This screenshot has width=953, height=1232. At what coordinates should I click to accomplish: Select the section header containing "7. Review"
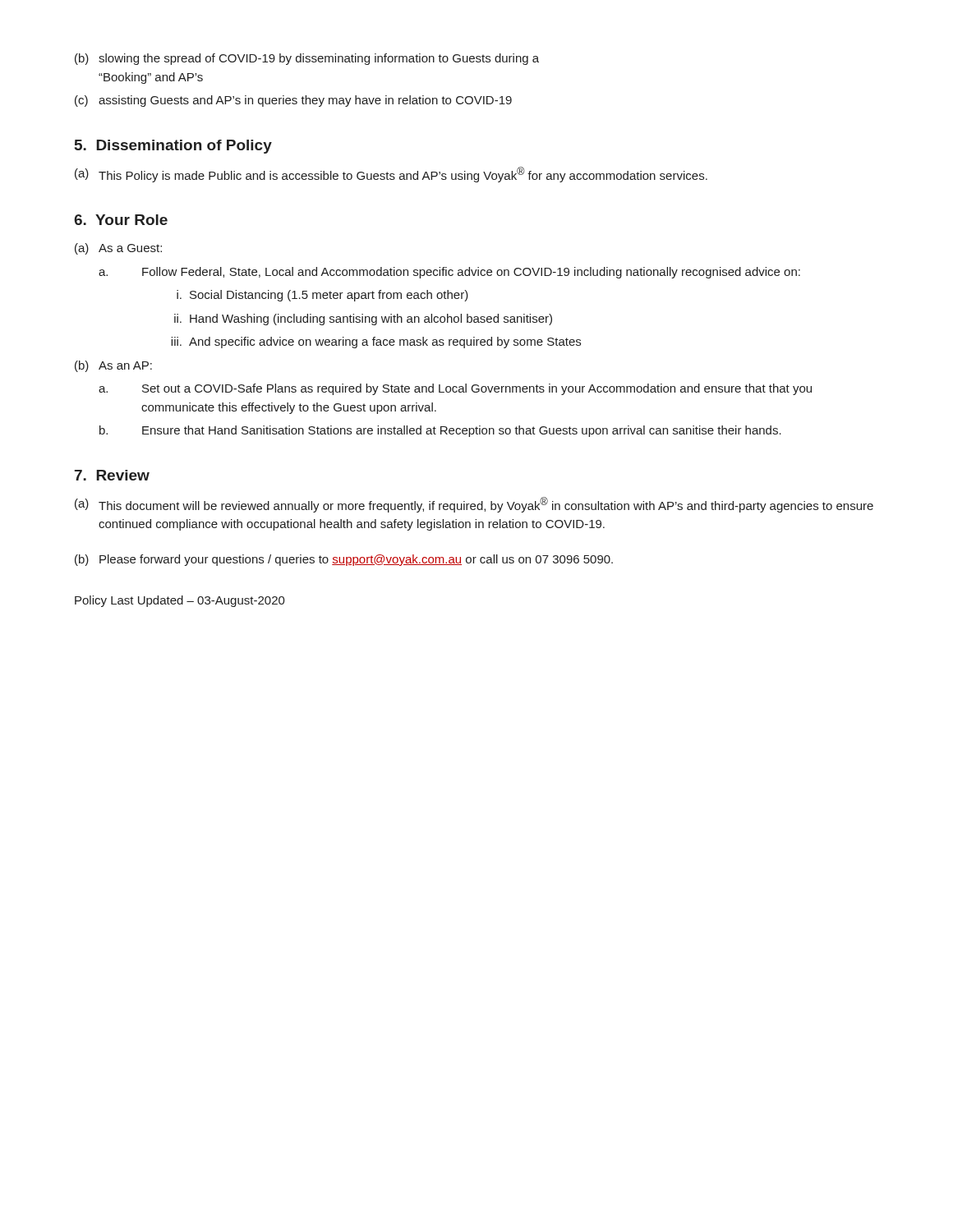pos(112,475)
